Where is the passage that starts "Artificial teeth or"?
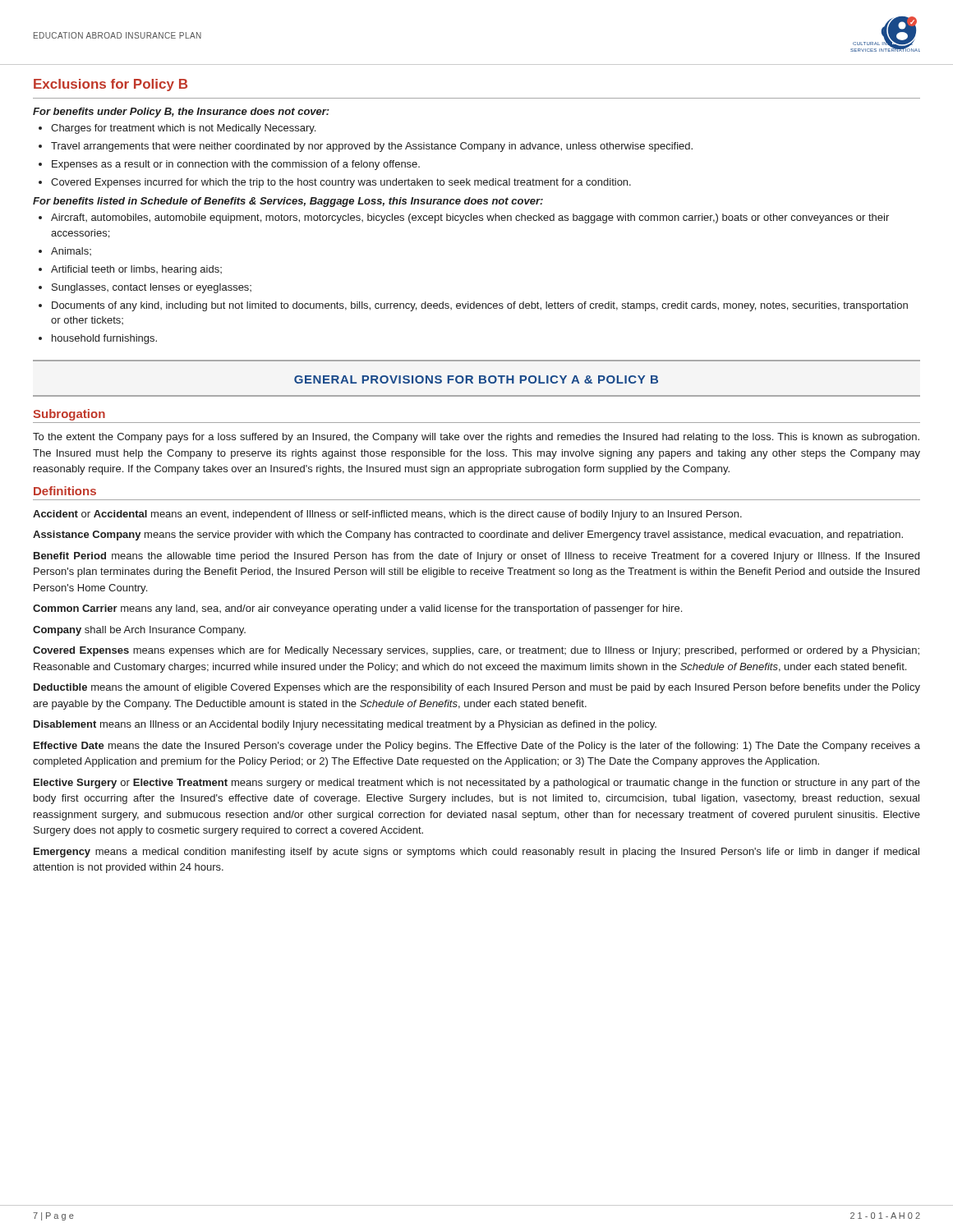This screenshot has height=1232, width=953. pyautogui.click(x=137, y=269)
